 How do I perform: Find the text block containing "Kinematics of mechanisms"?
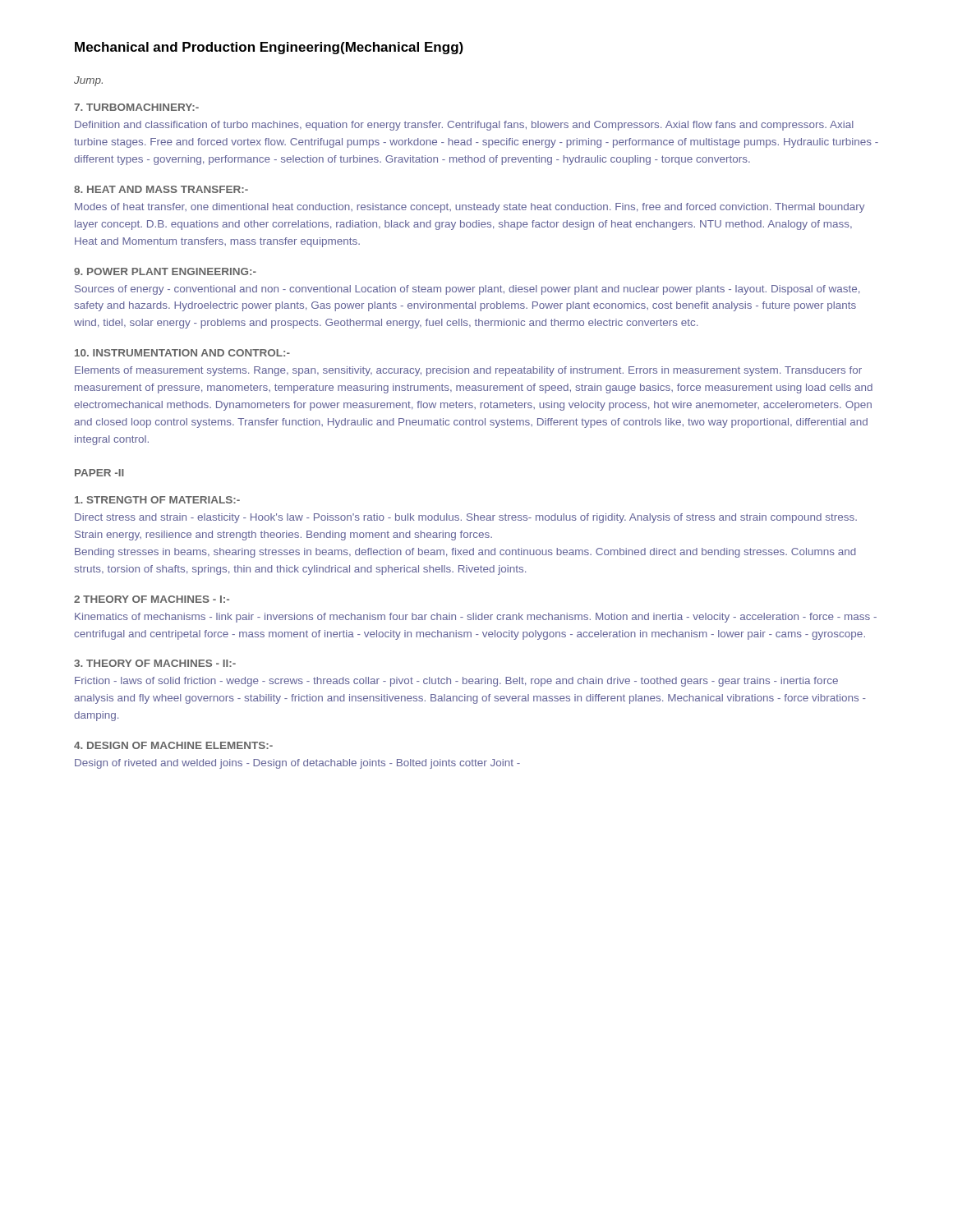pyautogui.click(x=476, y=625)
